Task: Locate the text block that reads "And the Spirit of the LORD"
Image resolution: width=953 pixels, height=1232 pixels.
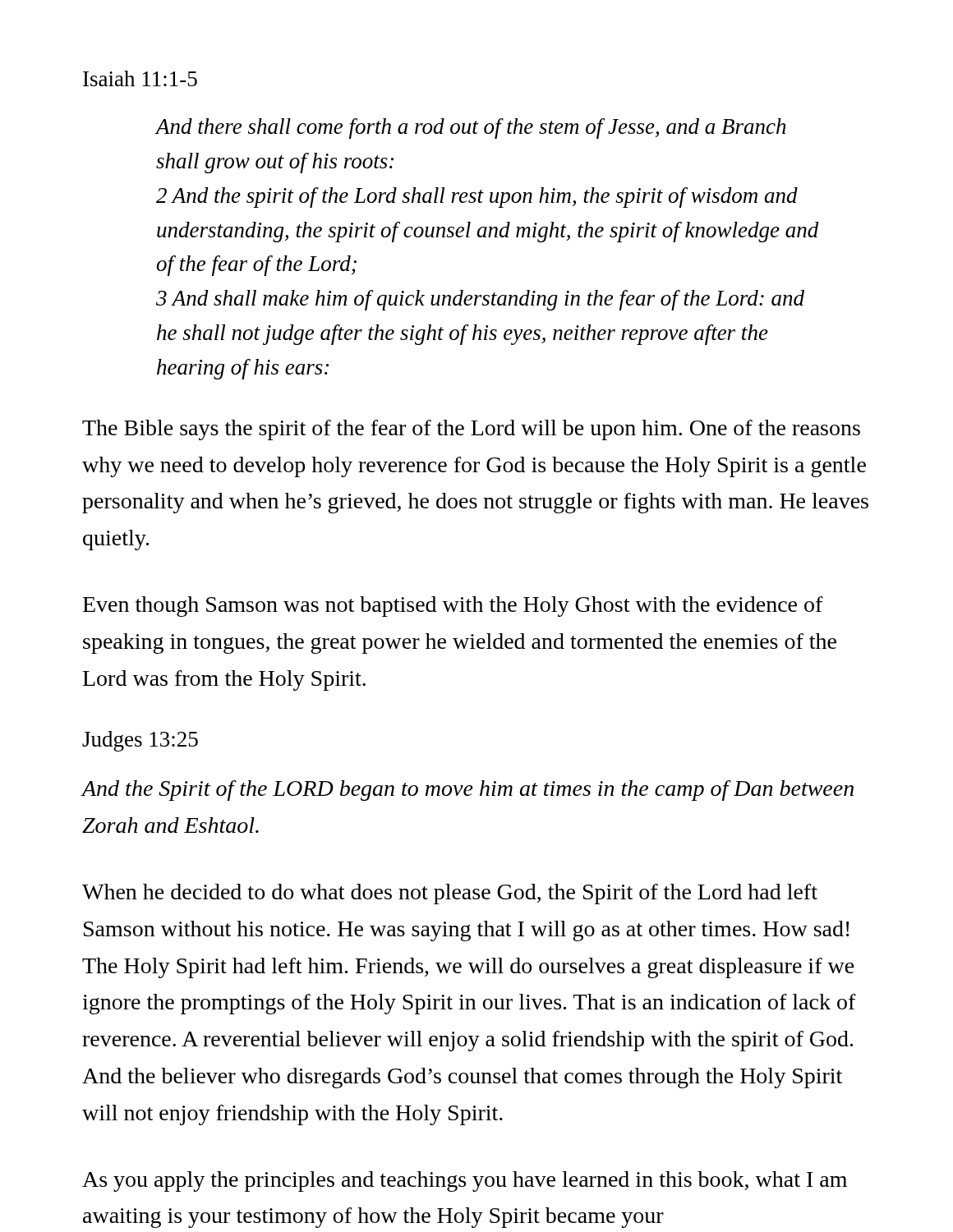Action: (x=468, y=807)
